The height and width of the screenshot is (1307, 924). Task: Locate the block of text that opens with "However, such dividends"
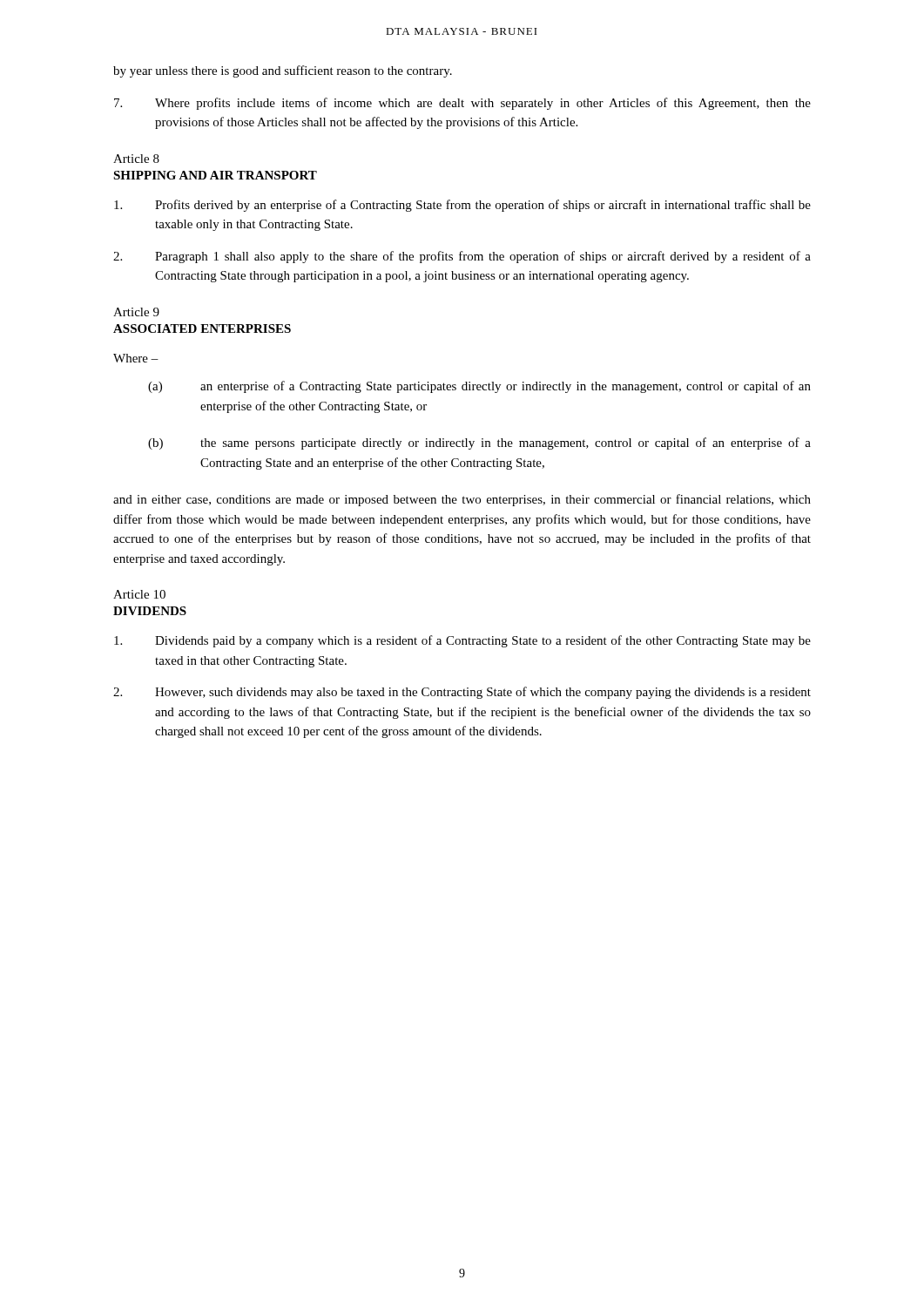point(462,712)
